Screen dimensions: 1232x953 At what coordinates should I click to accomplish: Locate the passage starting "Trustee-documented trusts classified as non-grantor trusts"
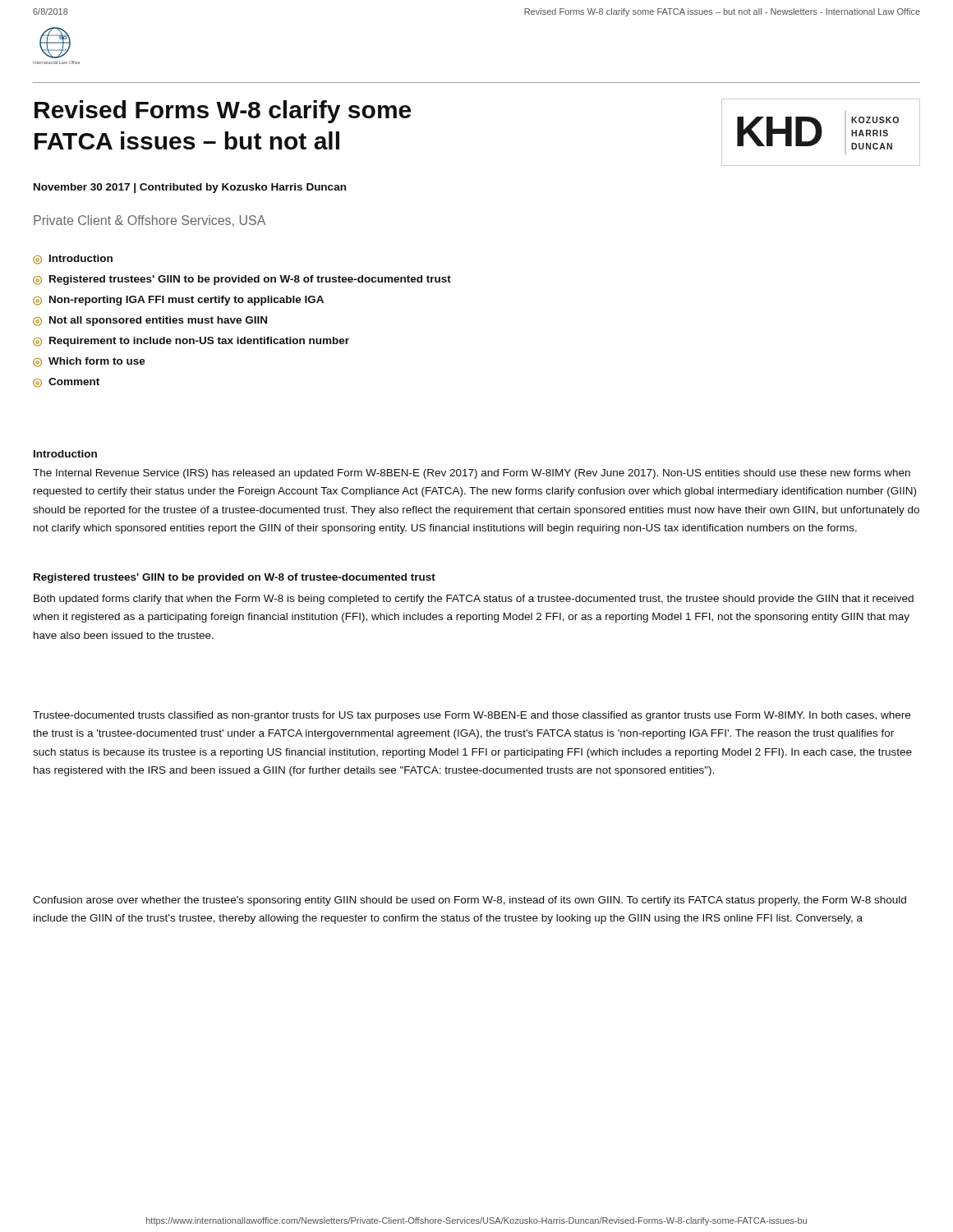472,742
